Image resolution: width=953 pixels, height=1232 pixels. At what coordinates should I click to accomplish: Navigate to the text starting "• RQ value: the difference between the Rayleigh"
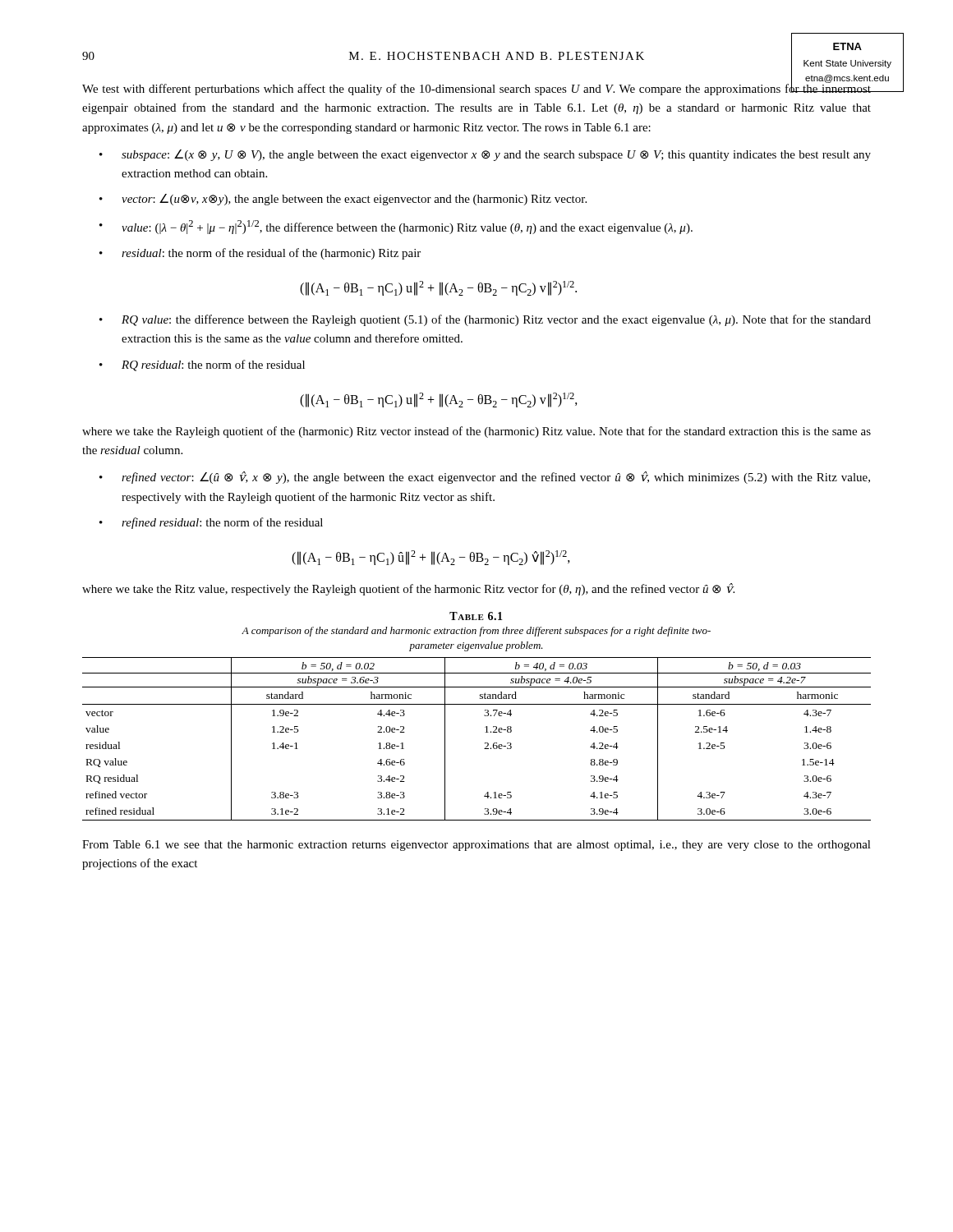point(476,330)
